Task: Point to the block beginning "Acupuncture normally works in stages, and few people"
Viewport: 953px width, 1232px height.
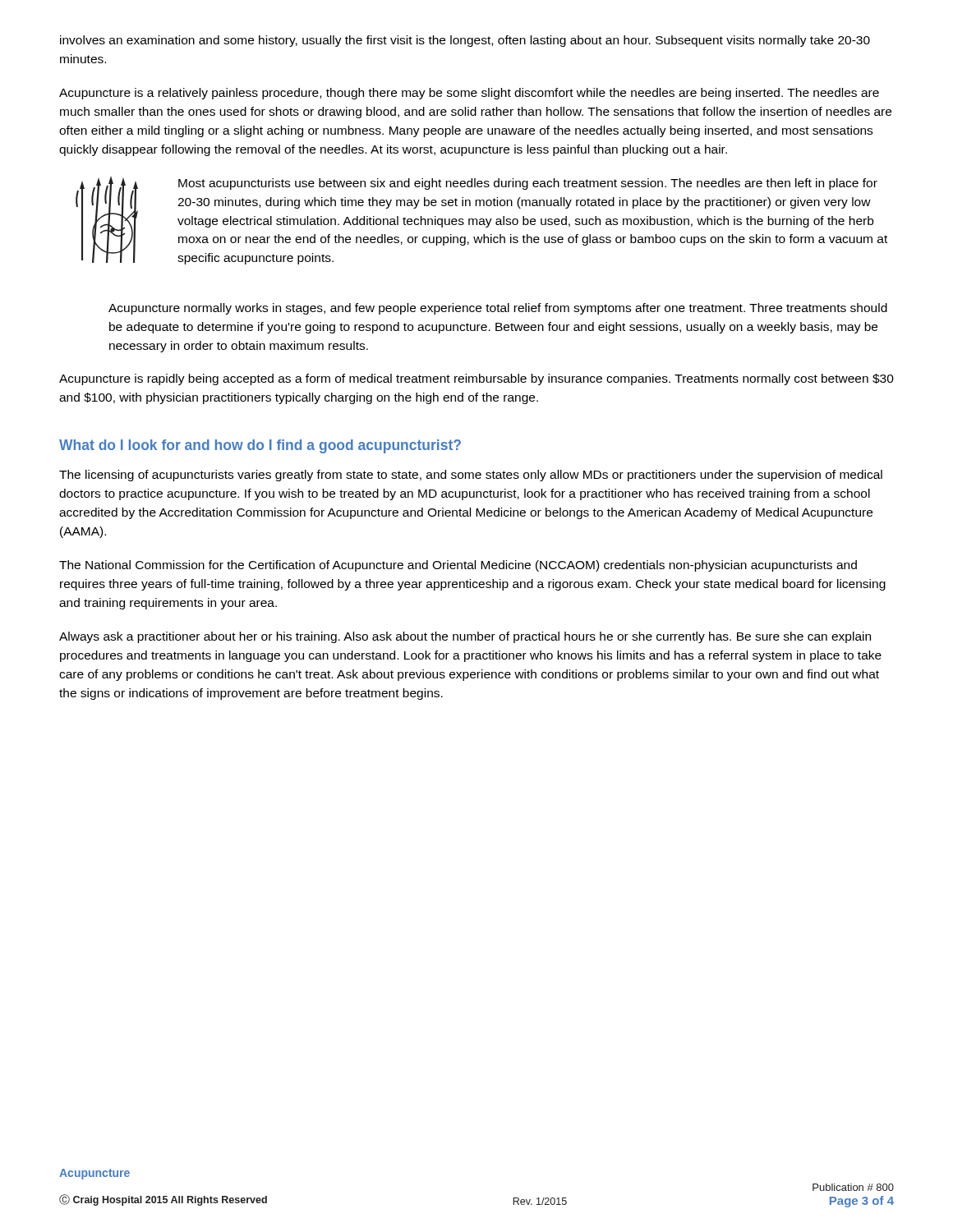Action: 498,326
